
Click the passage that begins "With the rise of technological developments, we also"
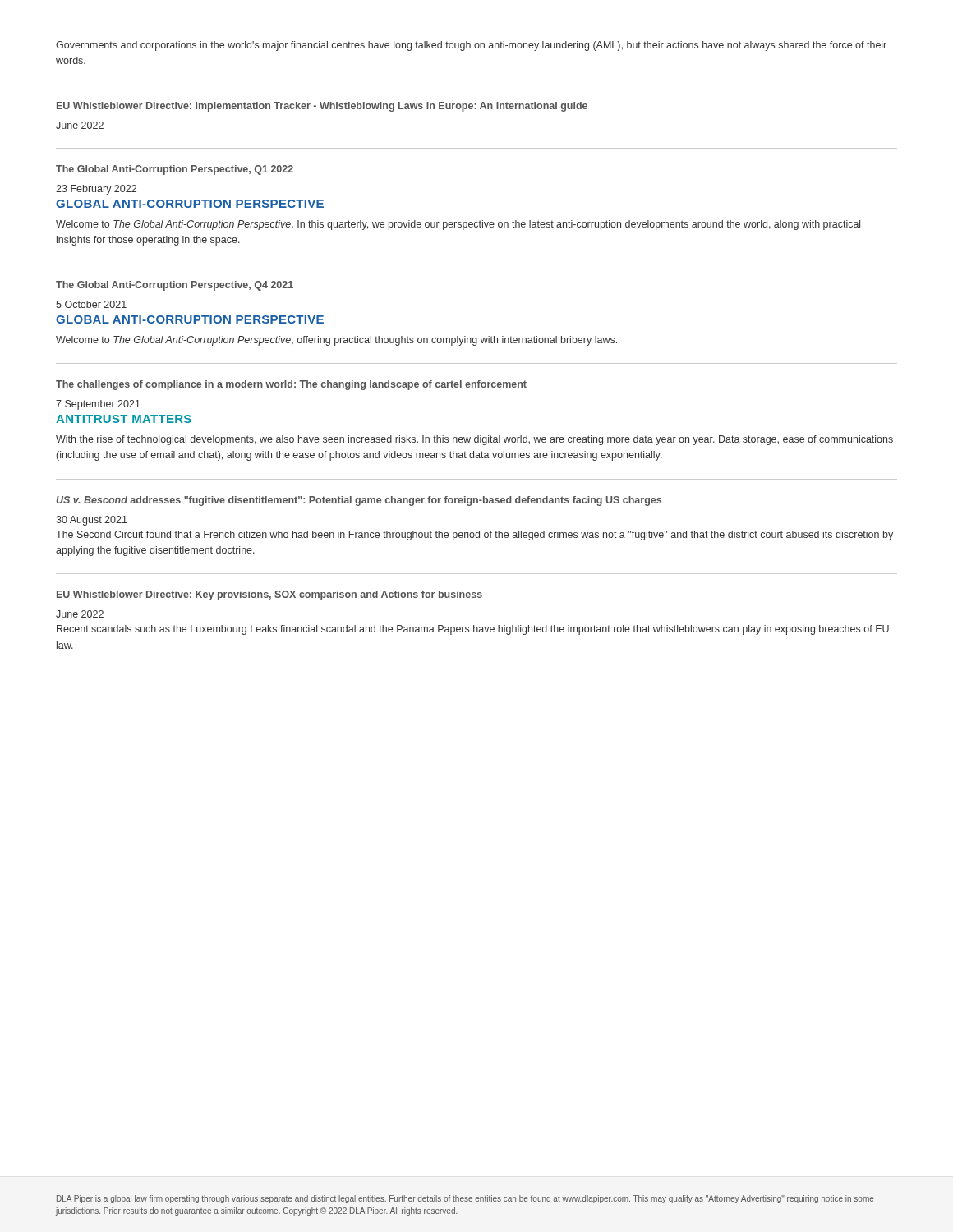(x=475, y=447)
